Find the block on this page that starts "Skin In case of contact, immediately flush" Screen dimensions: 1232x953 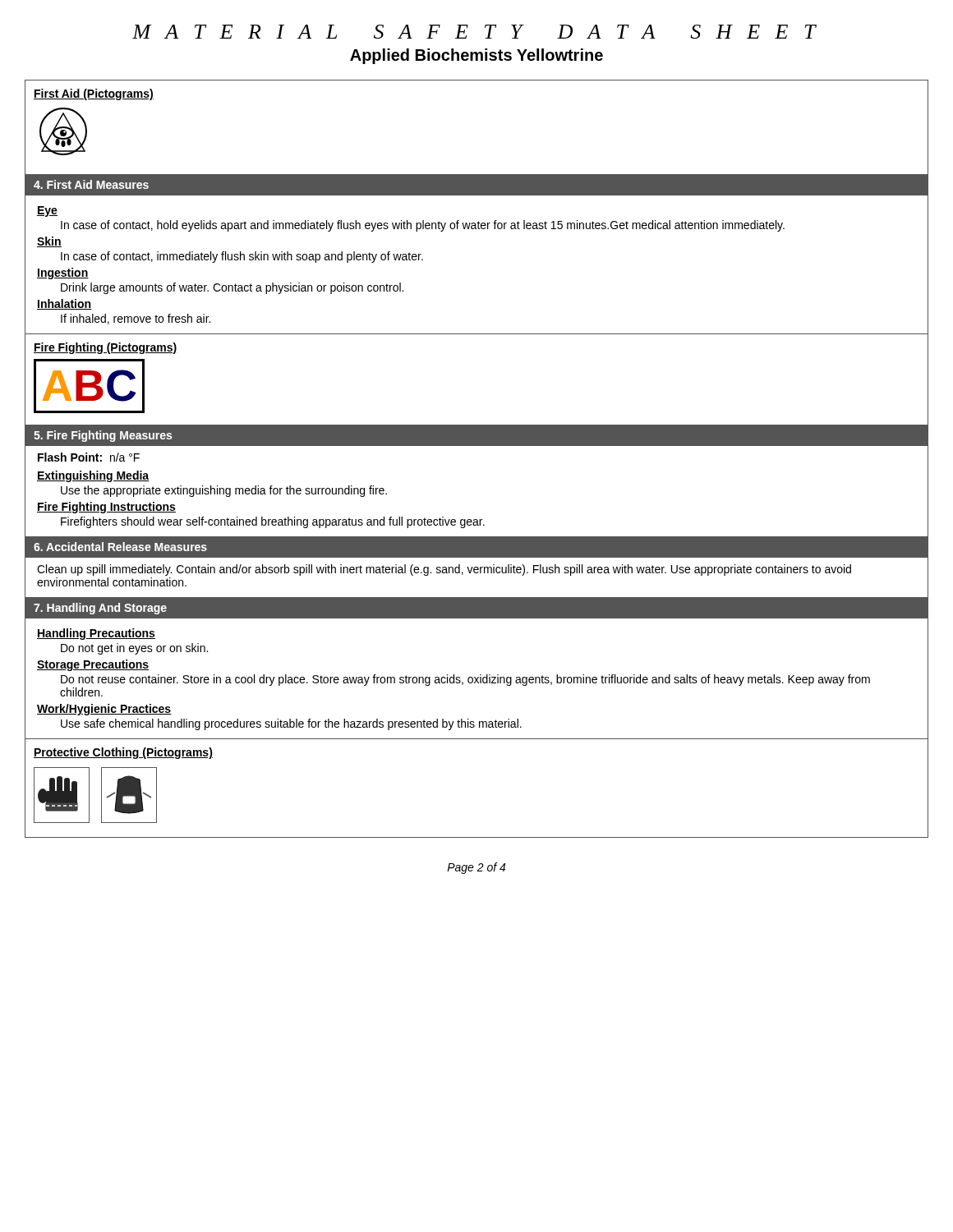pyautogui.click(x=49, y=242)
